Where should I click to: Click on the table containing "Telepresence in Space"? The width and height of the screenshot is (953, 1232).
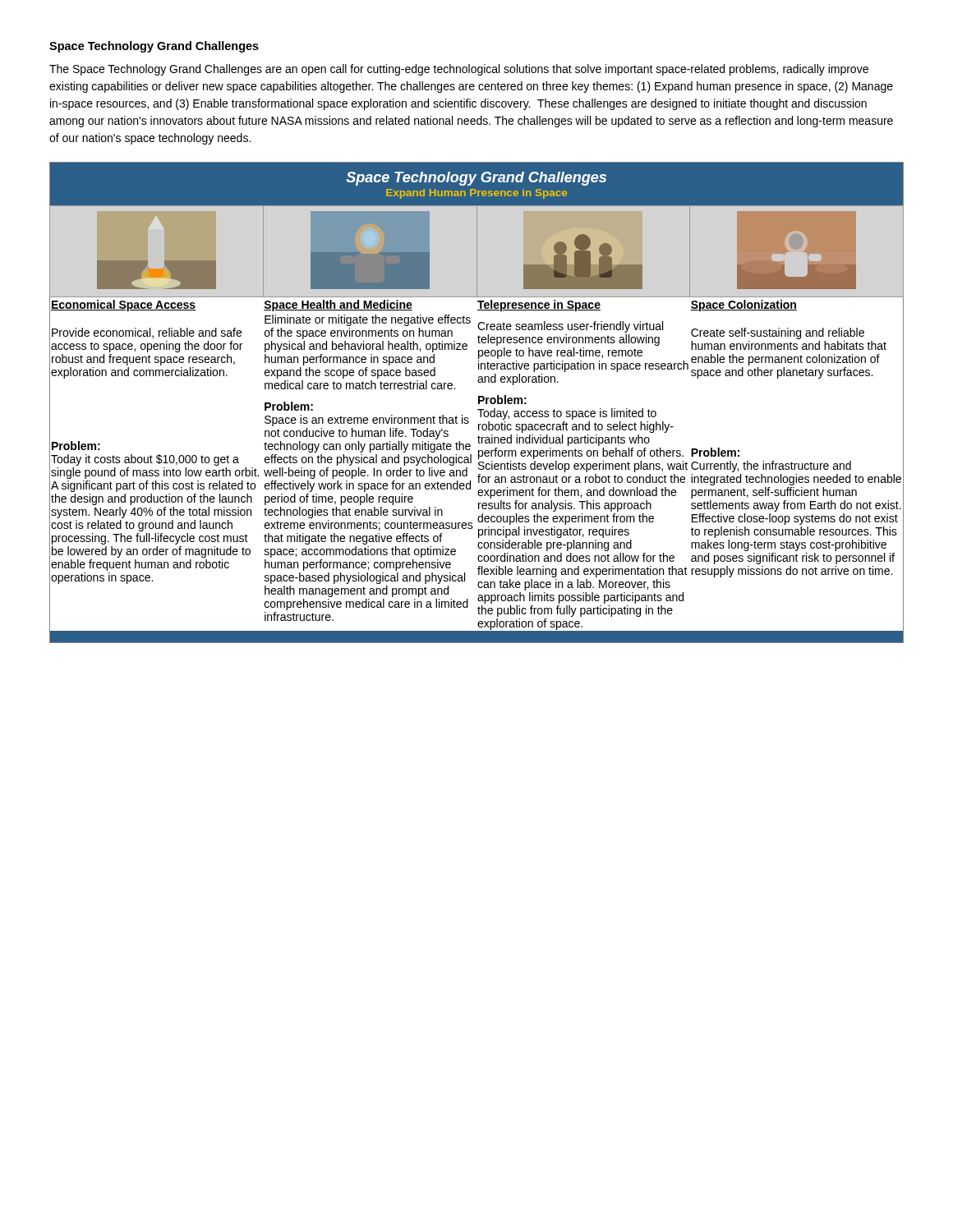[476, 402]
